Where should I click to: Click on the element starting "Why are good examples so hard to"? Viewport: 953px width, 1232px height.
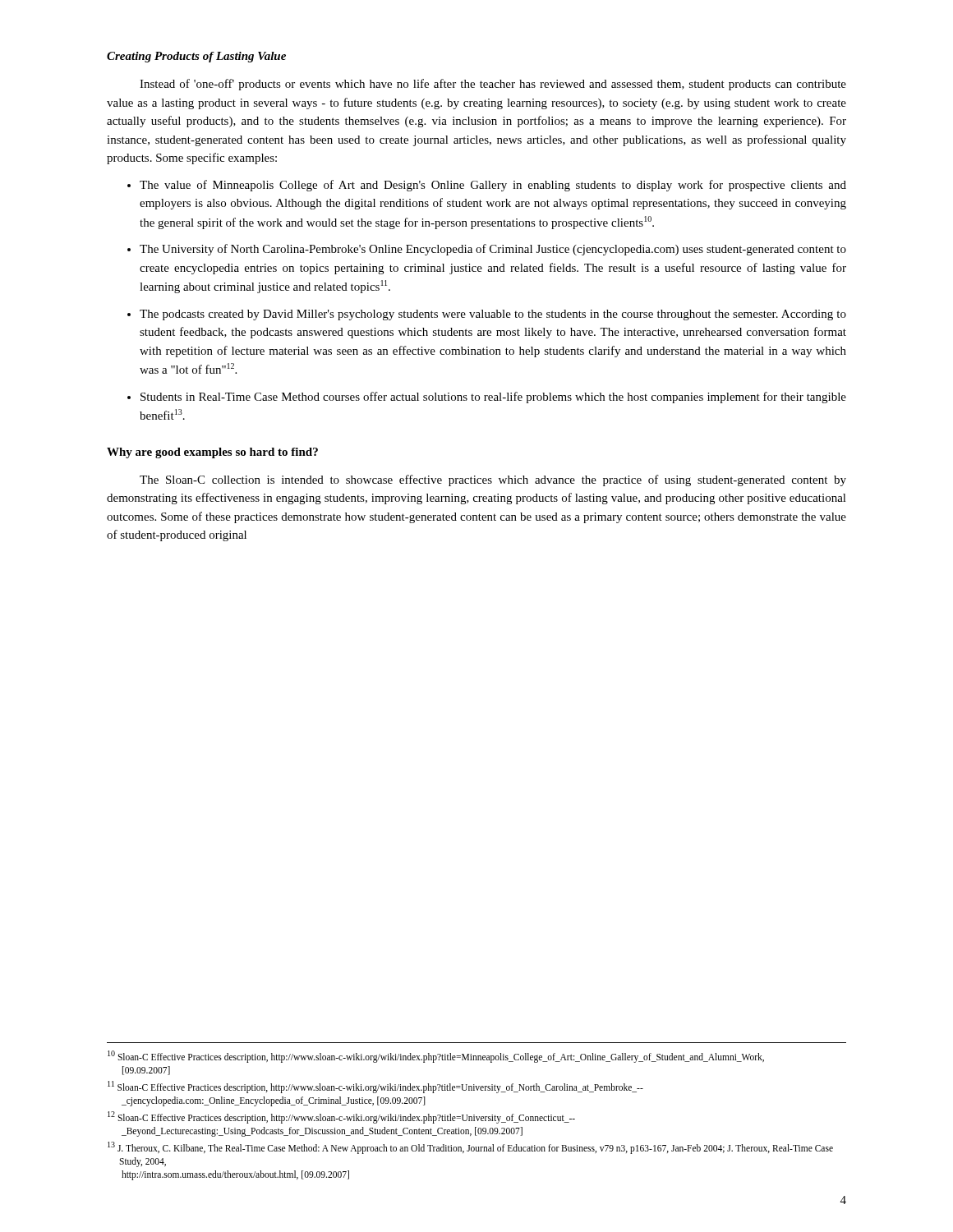pyautogui.click(x=213, y=451)
